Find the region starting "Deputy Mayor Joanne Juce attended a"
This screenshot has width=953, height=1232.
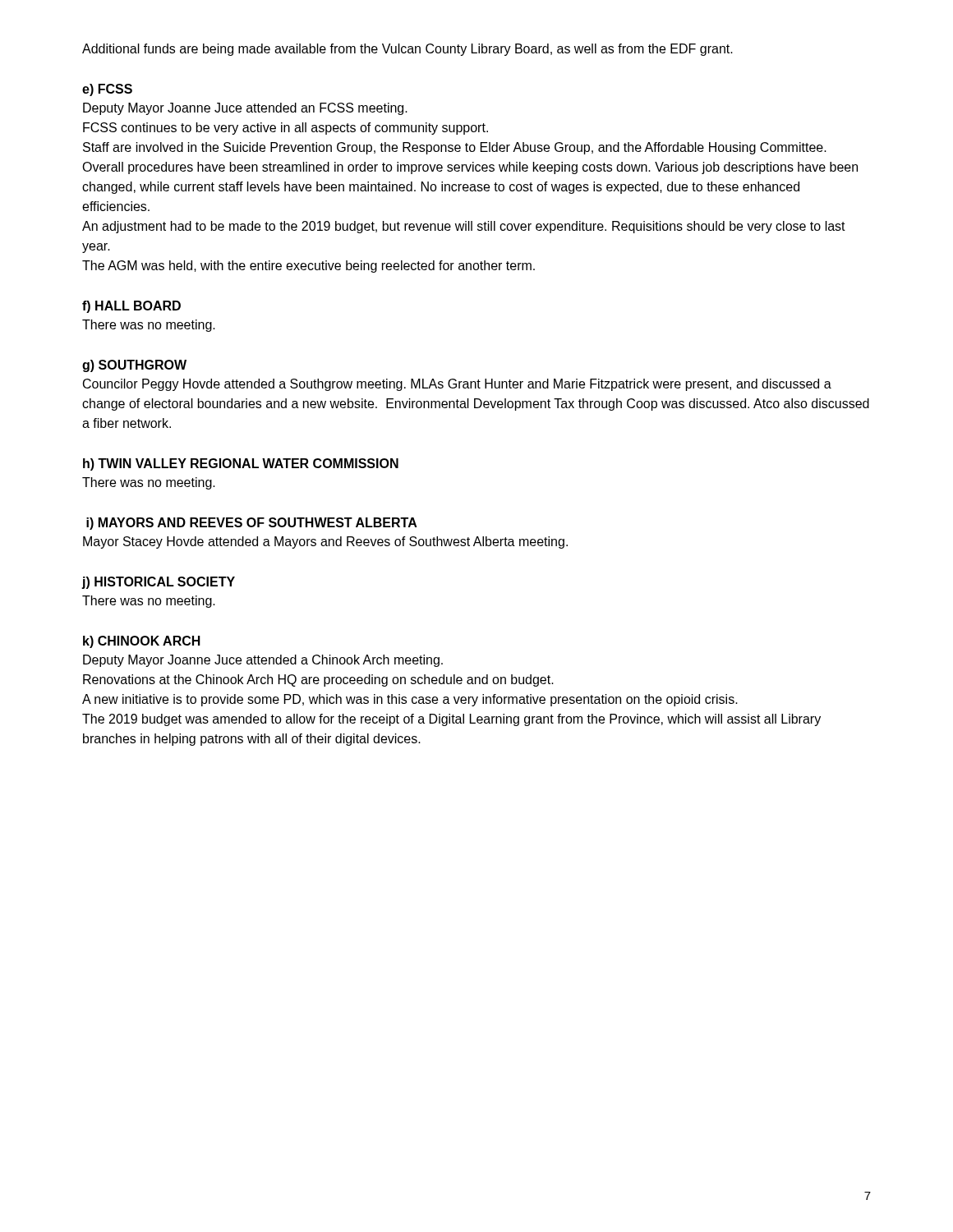pyautogui.click(x=451, y=699)
